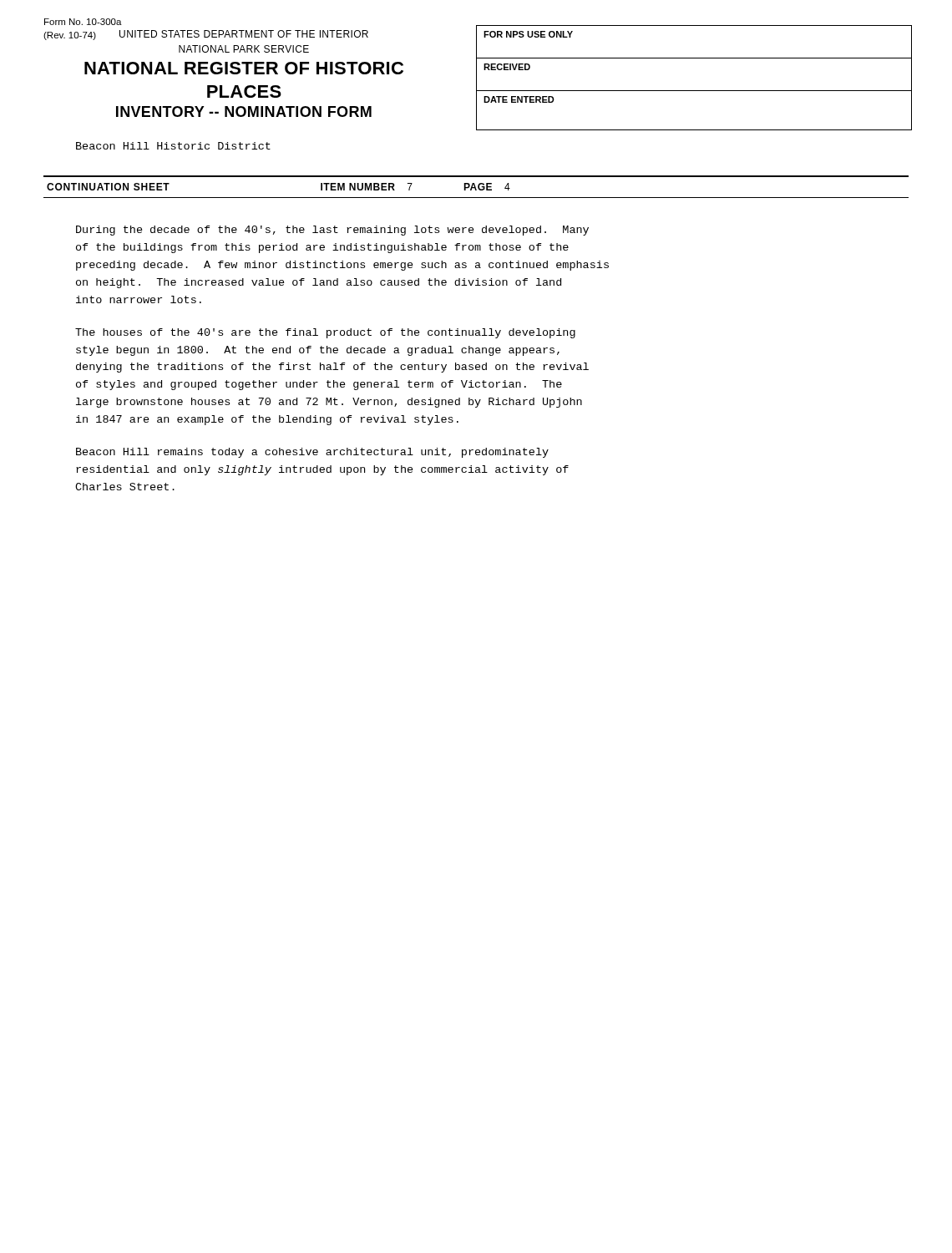Image resolution: width=952 pixels, height=1253 pixels.
Task: Find the table that mentions "FOR NPS USE ONLY RECEIVED"
Action: [x=694, y=78]
